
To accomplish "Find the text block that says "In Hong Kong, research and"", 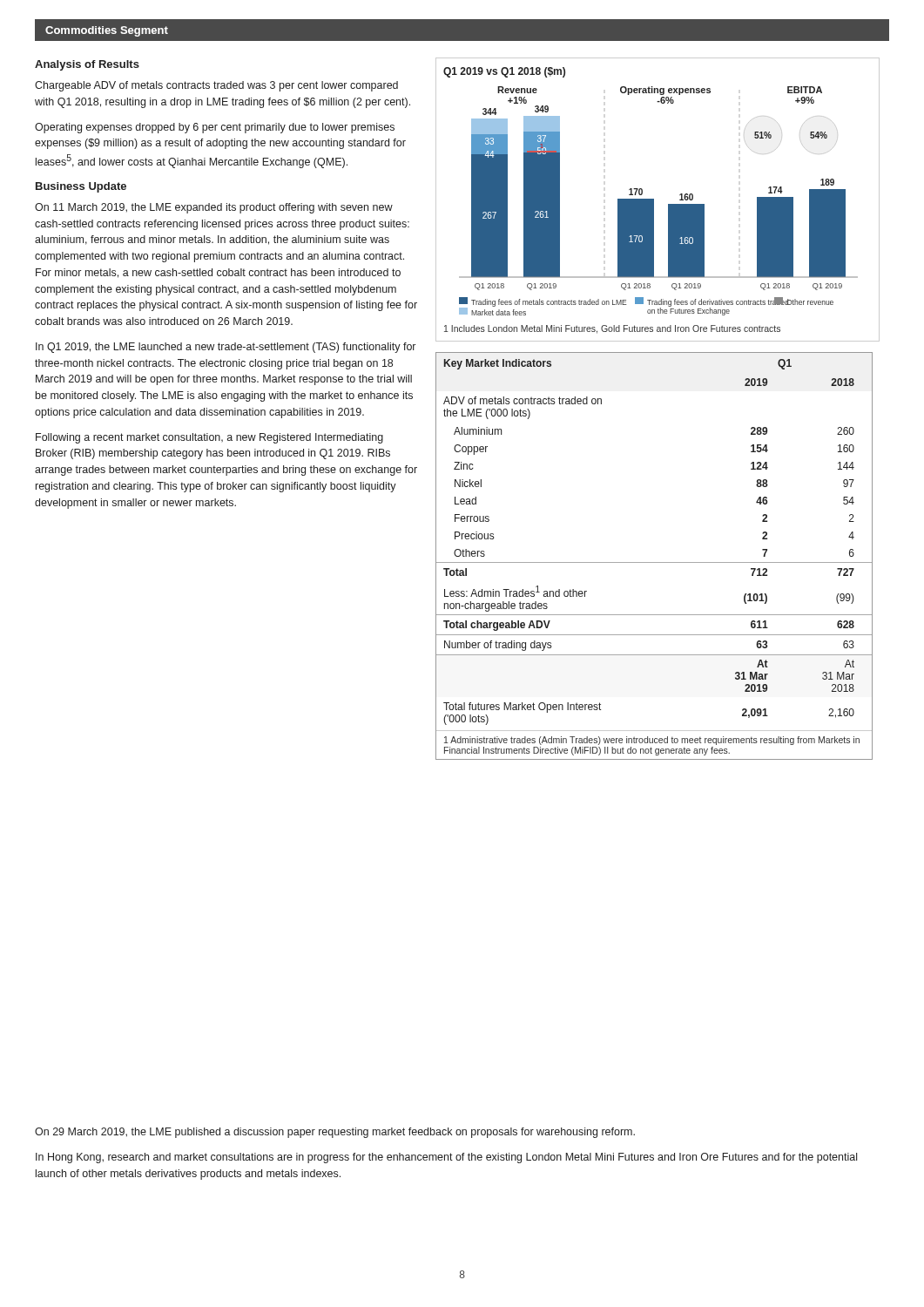I will point(446,1165).
